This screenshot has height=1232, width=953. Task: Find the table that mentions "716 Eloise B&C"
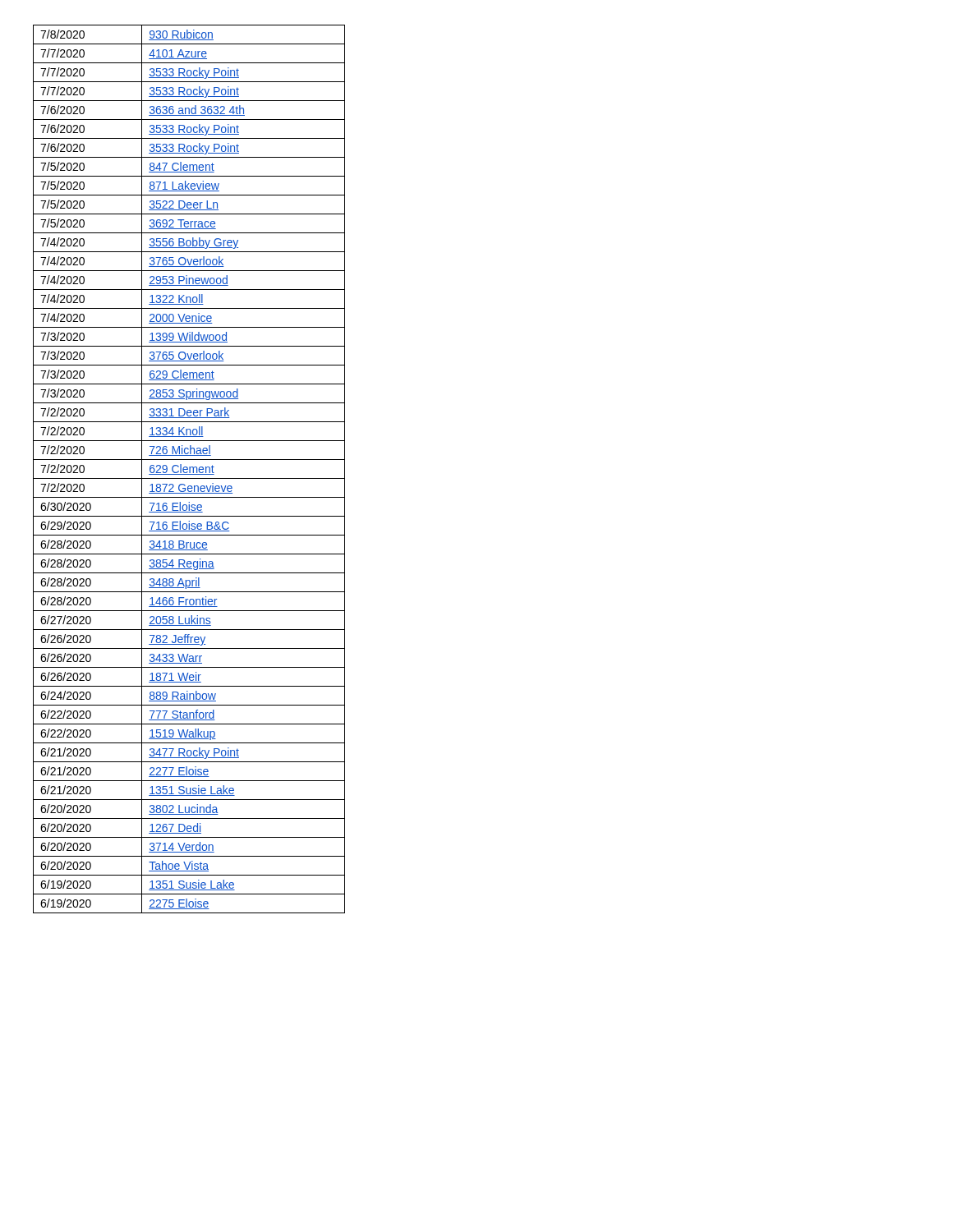coord(189,469)
